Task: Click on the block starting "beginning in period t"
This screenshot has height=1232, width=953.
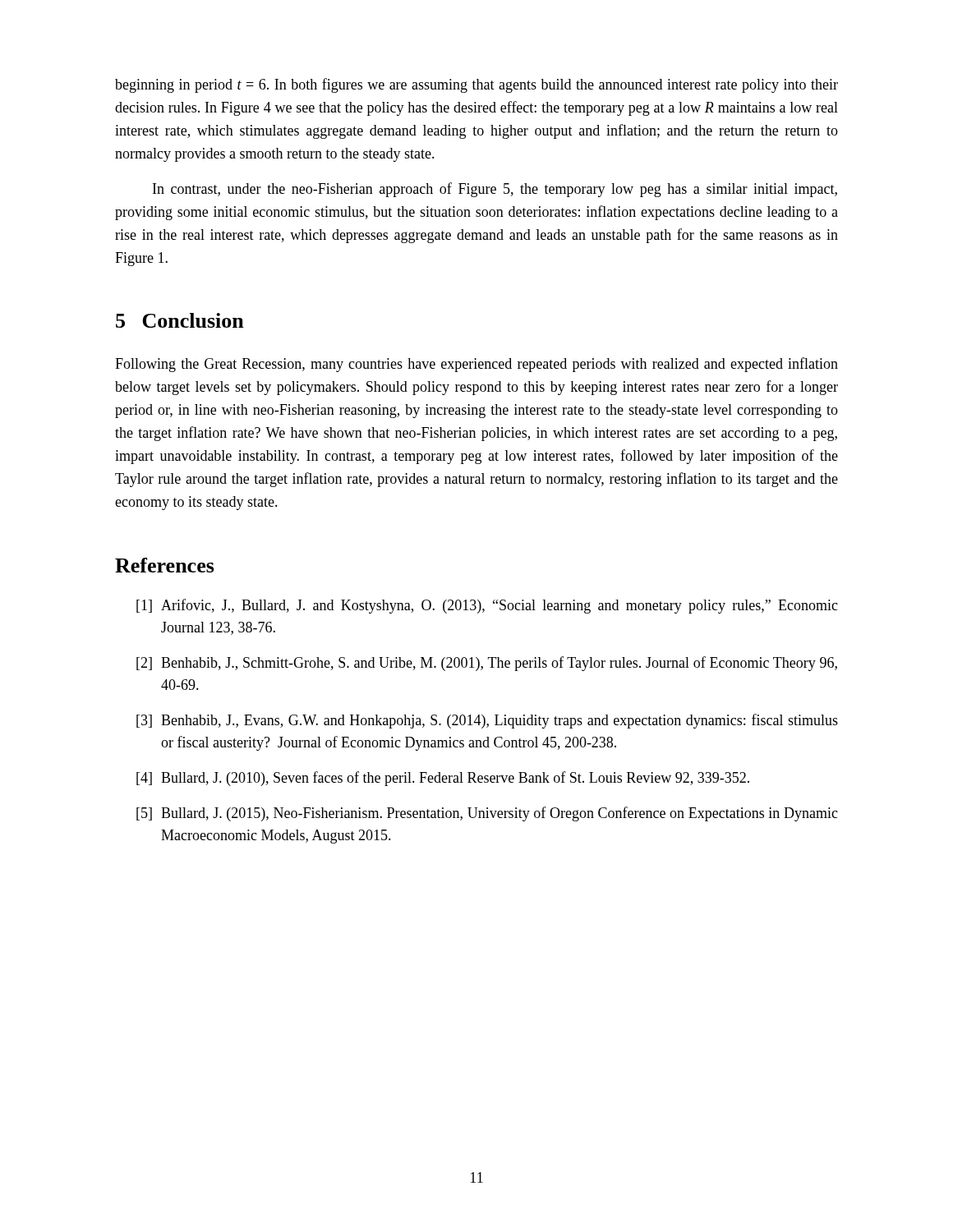Action: tap(476, 85)
